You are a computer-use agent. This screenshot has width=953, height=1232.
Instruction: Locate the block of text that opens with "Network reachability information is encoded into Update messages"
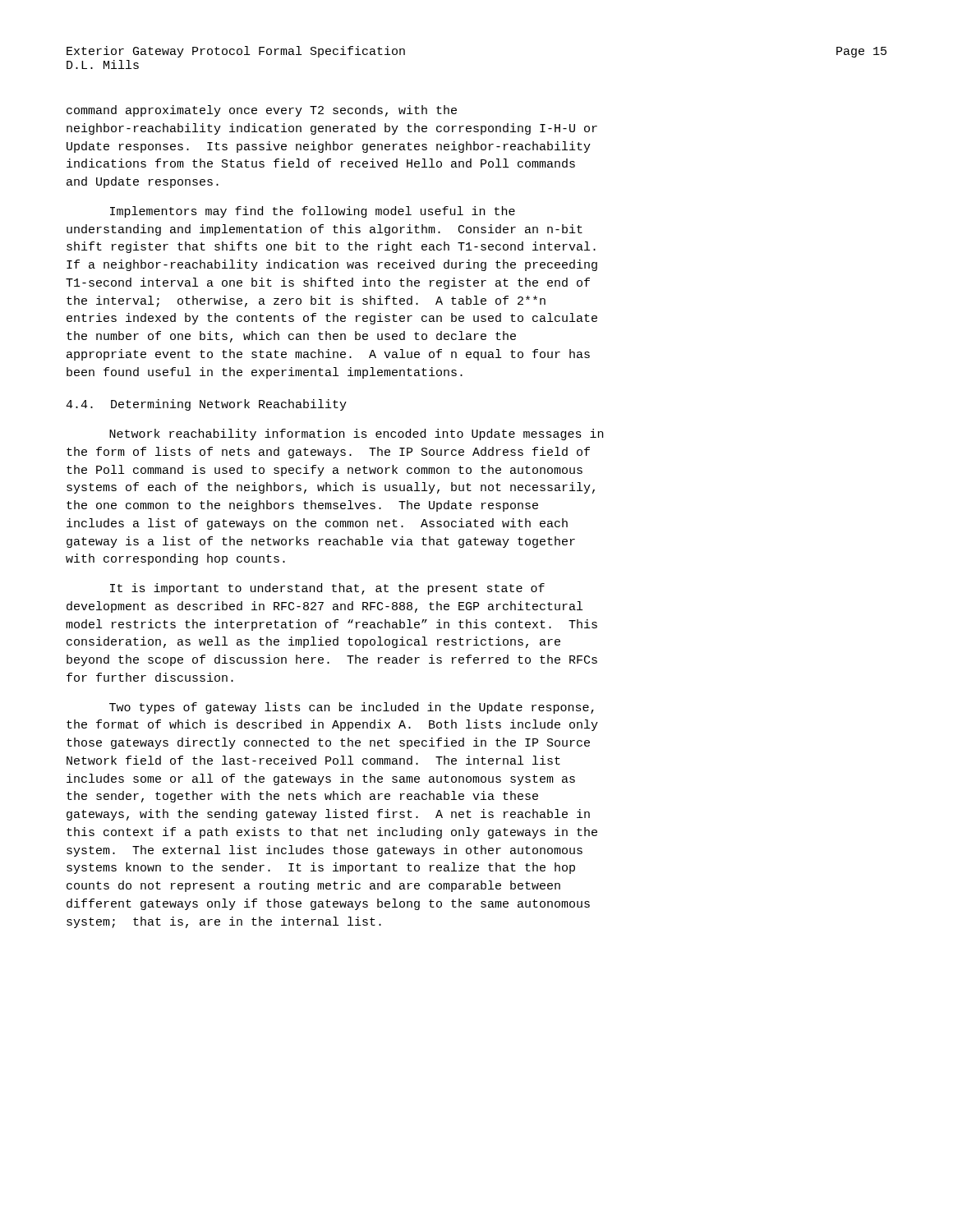pos(335,497)
